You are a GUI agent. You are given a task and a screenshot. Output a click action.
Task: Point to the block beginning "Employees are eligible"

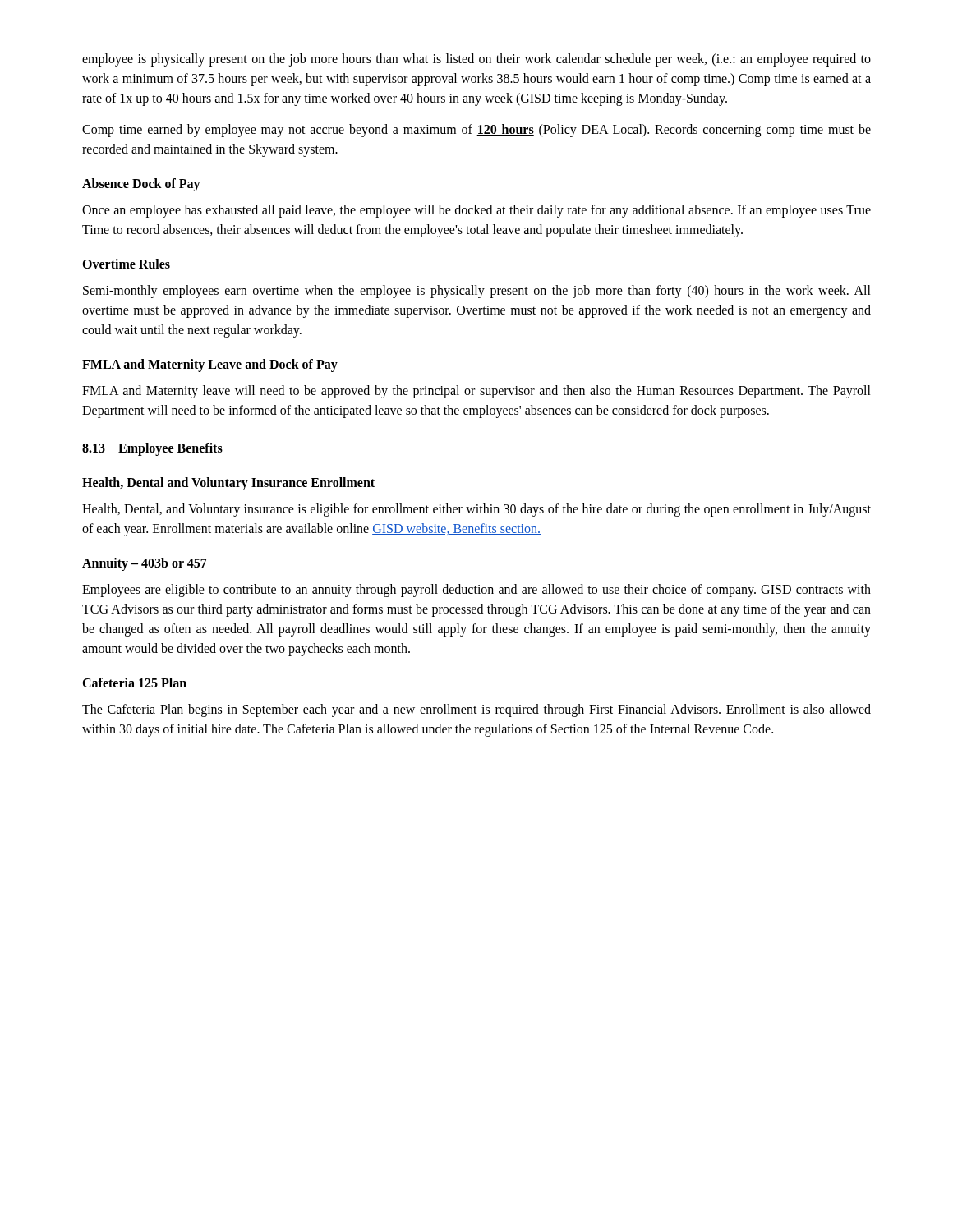(476, 619)
